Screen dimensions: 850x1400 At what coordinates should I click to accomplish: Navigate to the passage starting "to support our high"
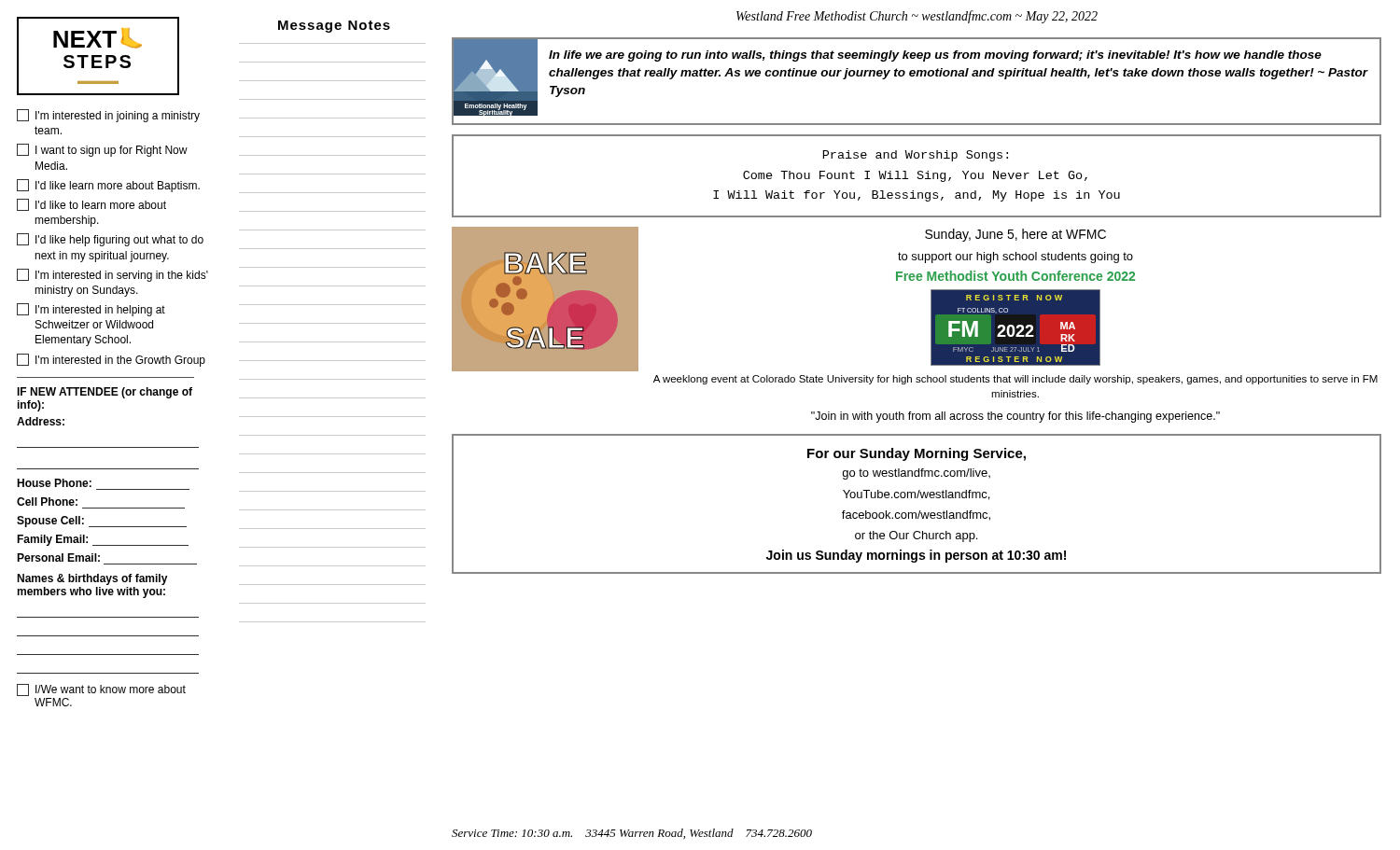point(1015,256)
